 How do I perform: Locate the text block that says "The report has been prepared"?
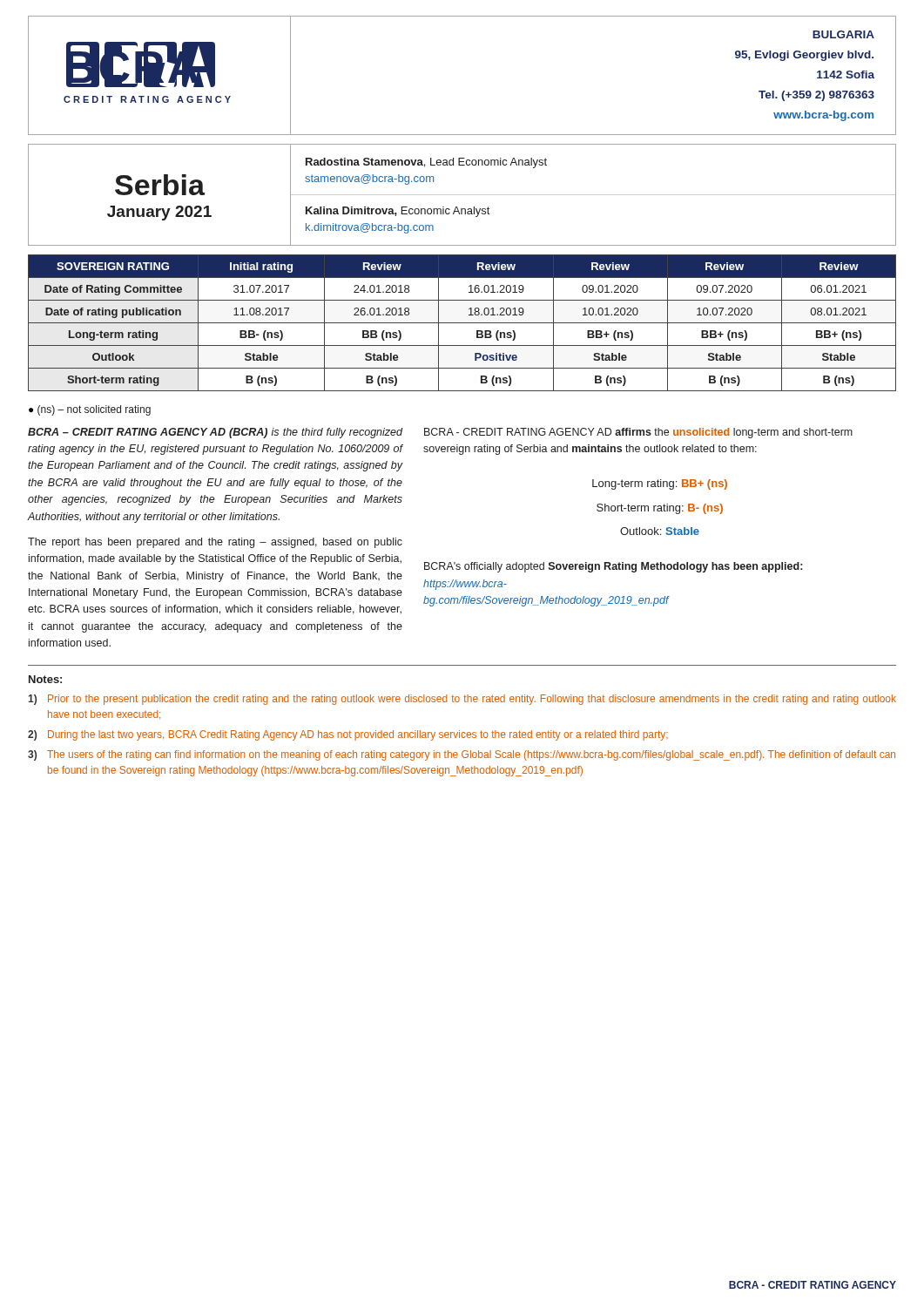click(215, 593)
